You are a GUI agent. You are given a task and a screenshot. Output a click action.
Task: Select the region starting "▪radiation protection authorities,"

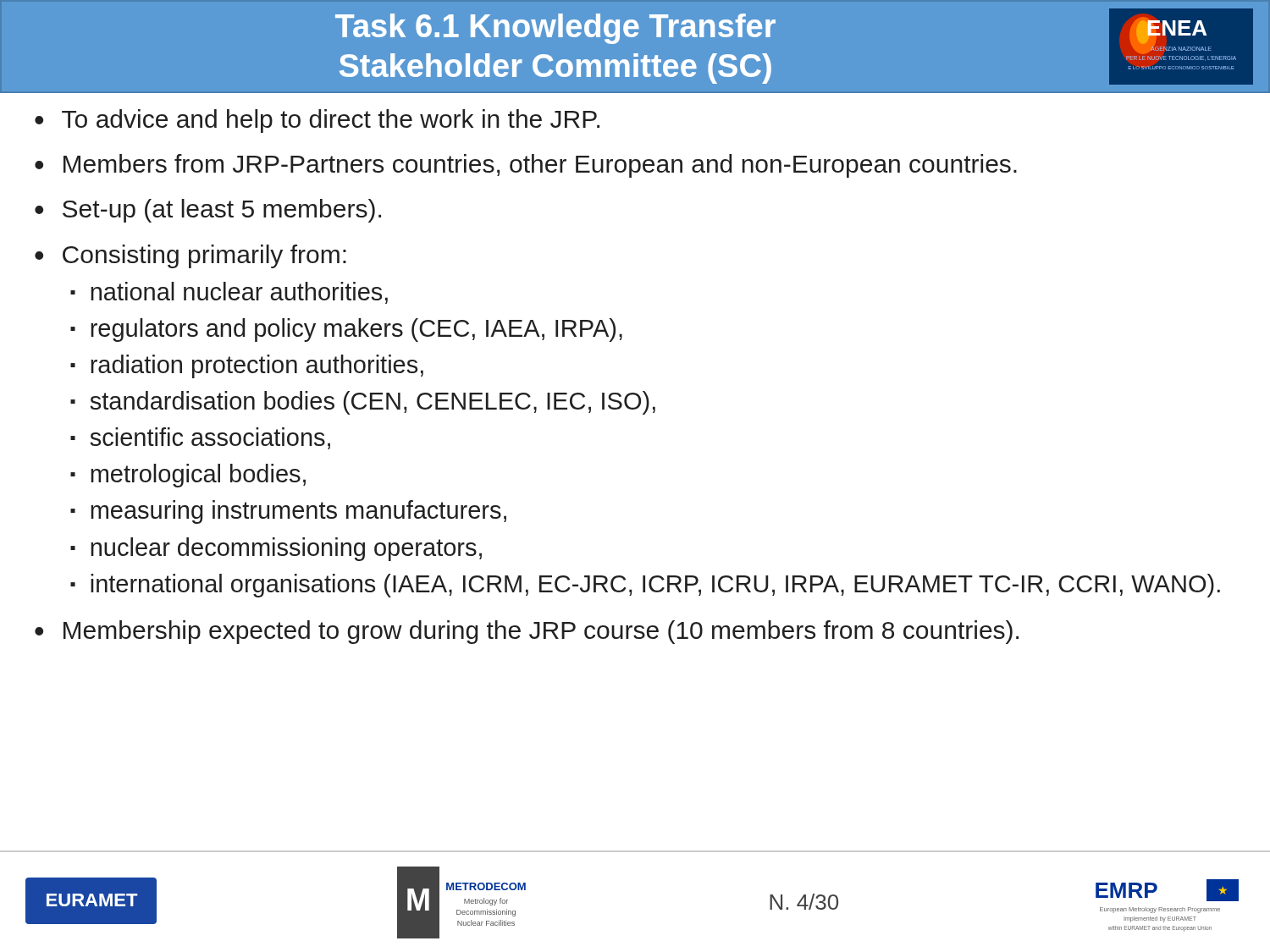tap(247, 366)
